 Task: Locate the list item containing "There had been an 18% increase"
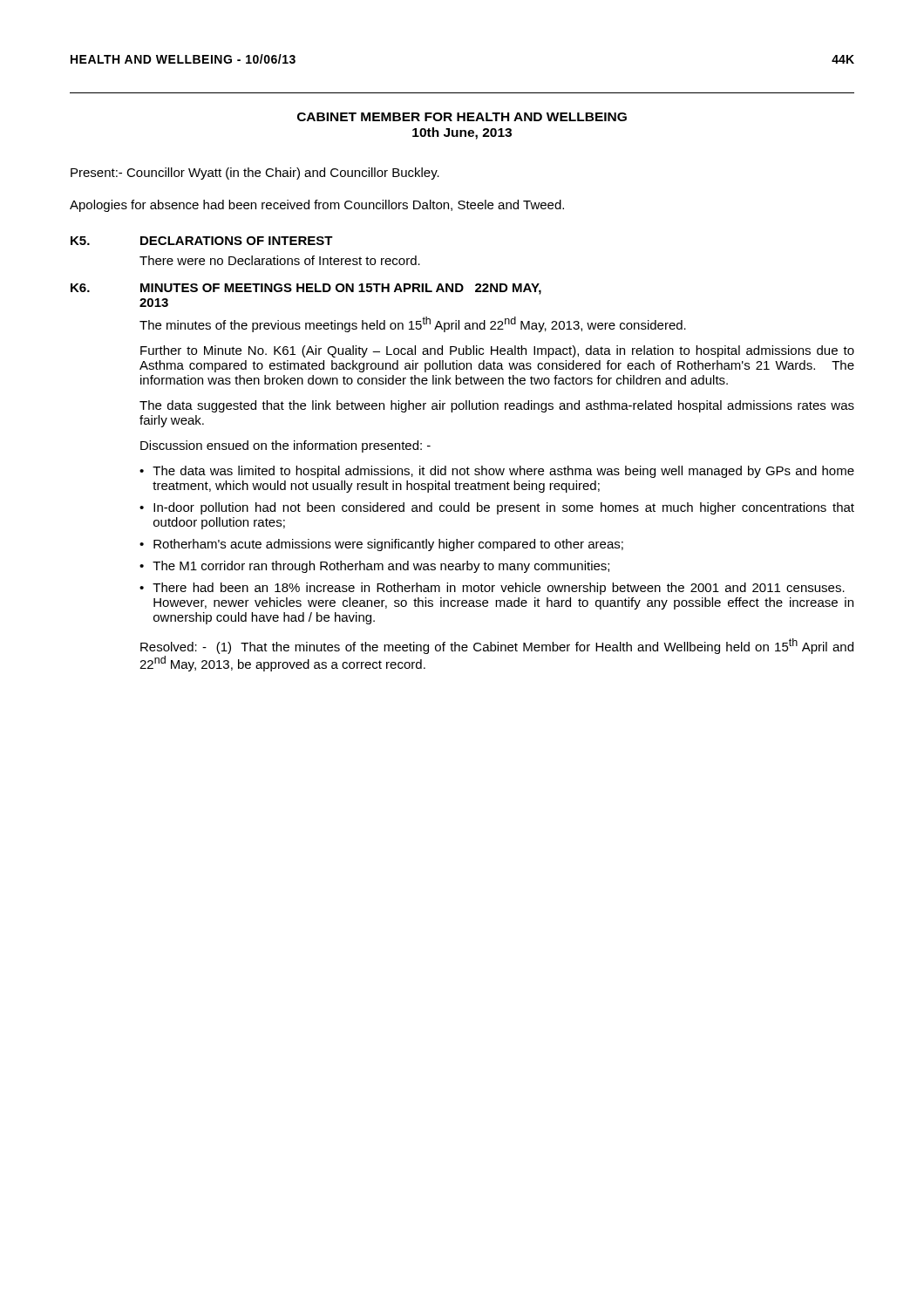pyautogui.click(x=503, y=602)
